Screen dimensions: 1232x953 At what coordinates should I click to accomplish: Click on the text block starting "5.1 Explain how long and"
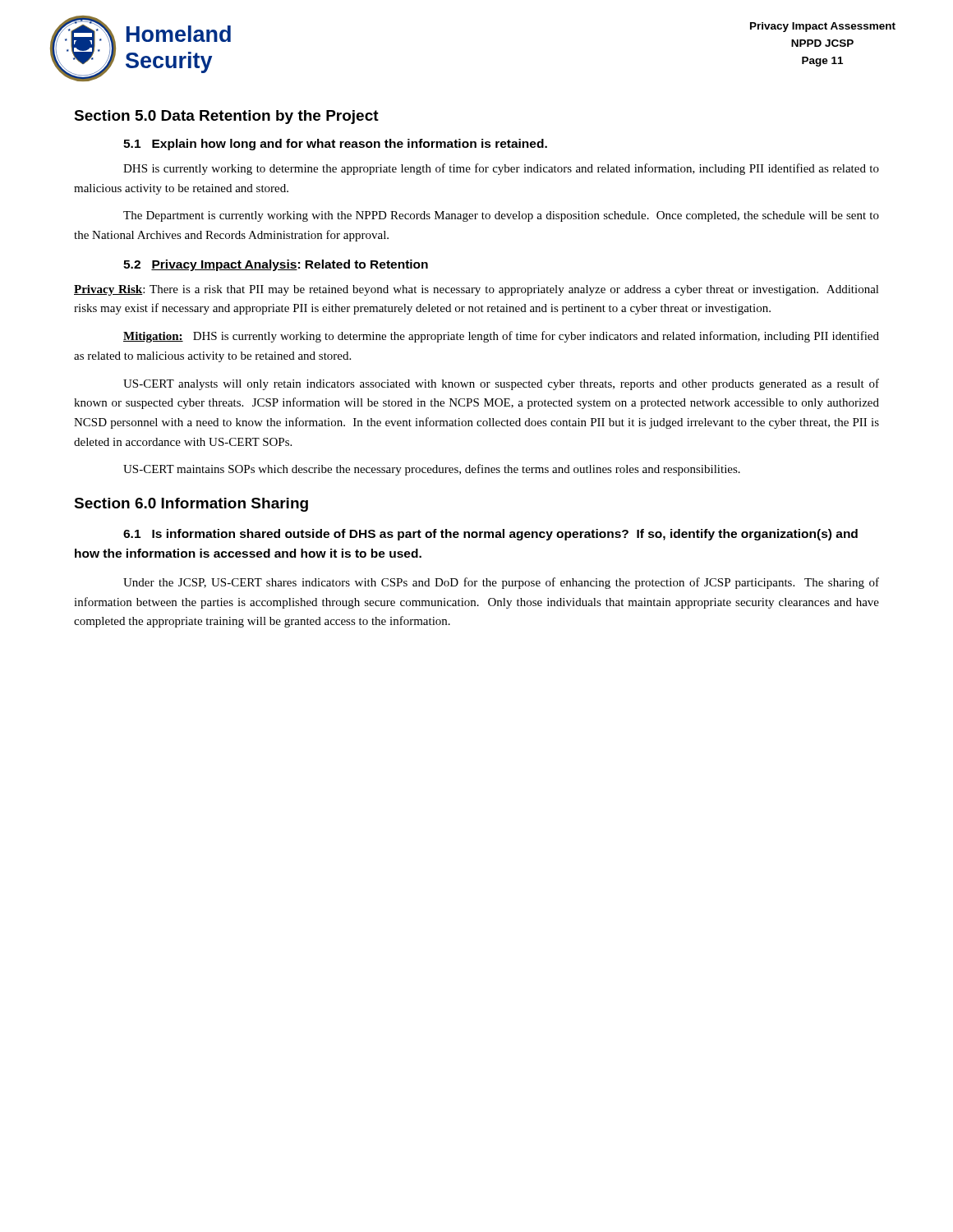(x=336, y=143)
